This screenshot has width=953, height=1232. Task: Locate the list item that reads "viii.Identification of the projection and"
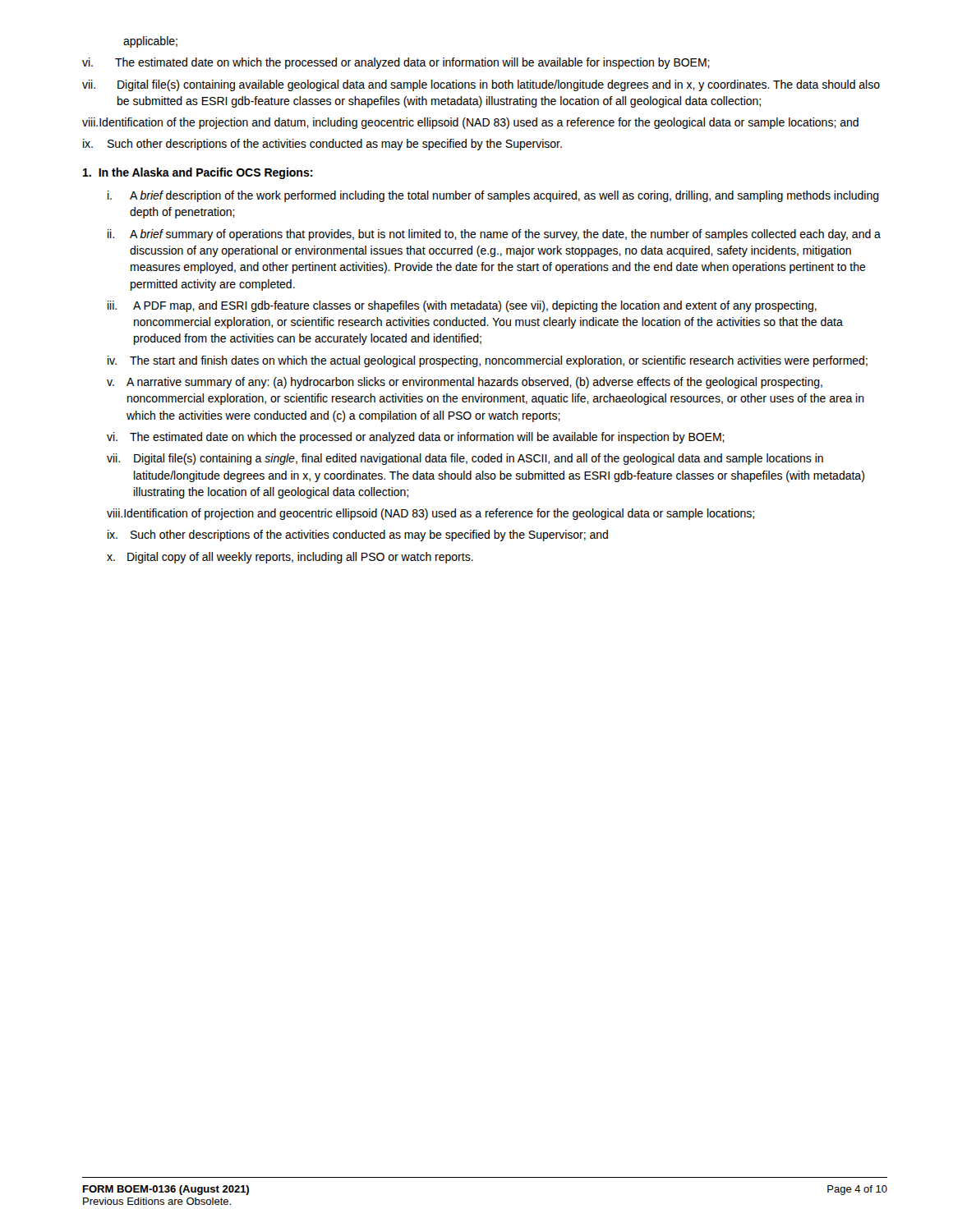pos(485,123)
